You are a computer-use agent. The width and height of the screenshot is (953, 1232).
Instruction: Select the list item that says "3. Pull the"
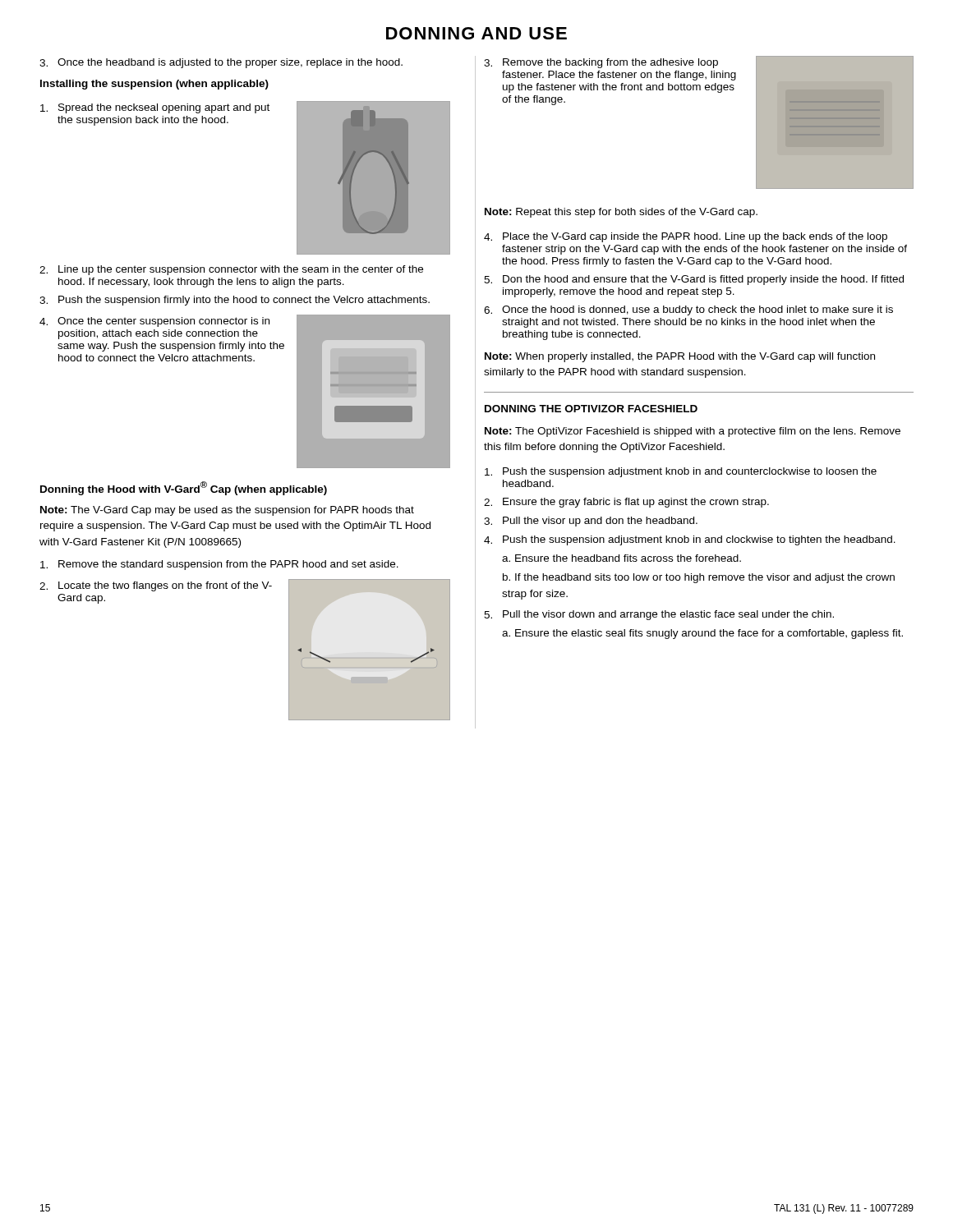[699, 521]
